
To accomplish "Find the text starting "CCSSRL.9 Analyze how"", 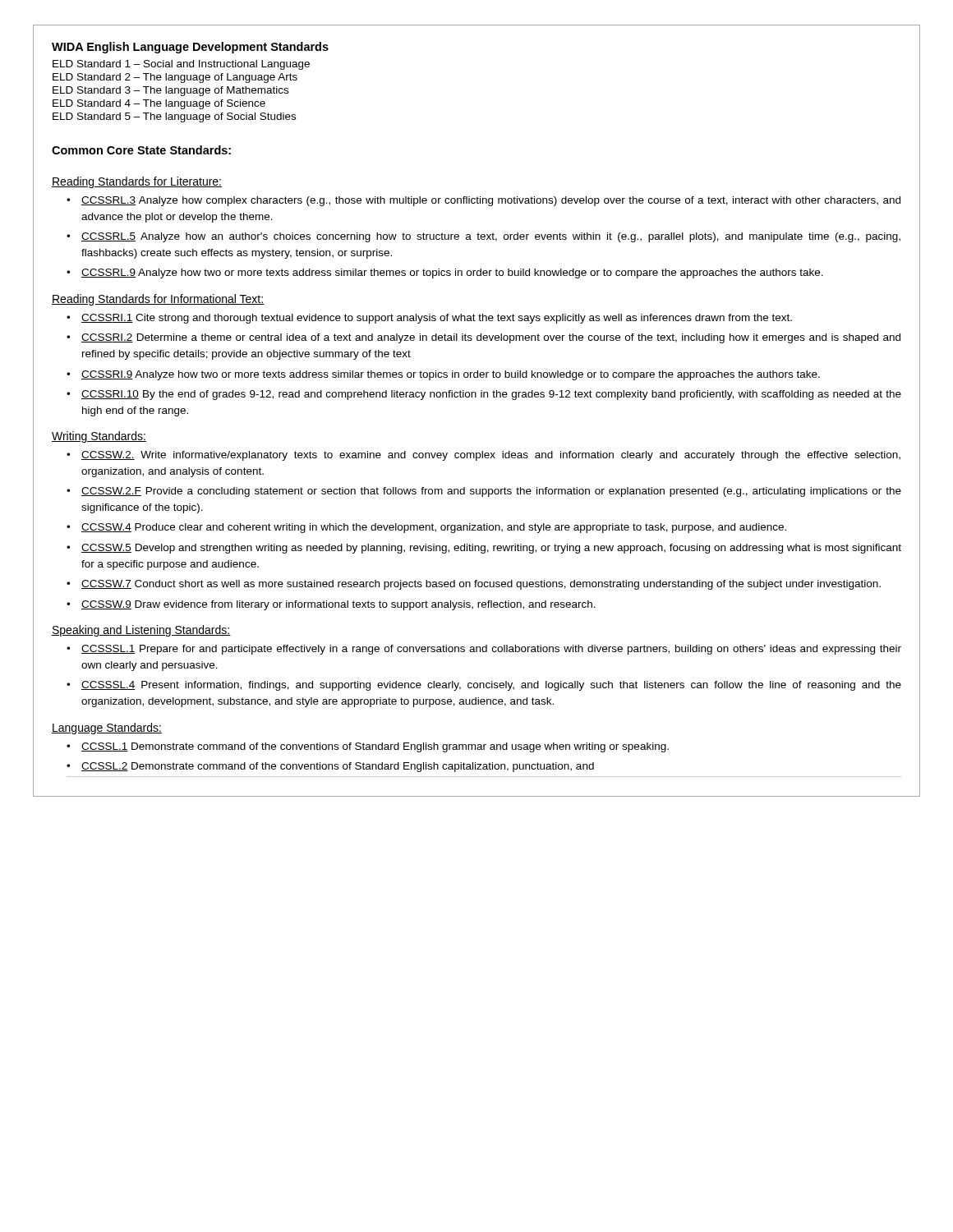I will pyautogui.click(x=452, y=273).
